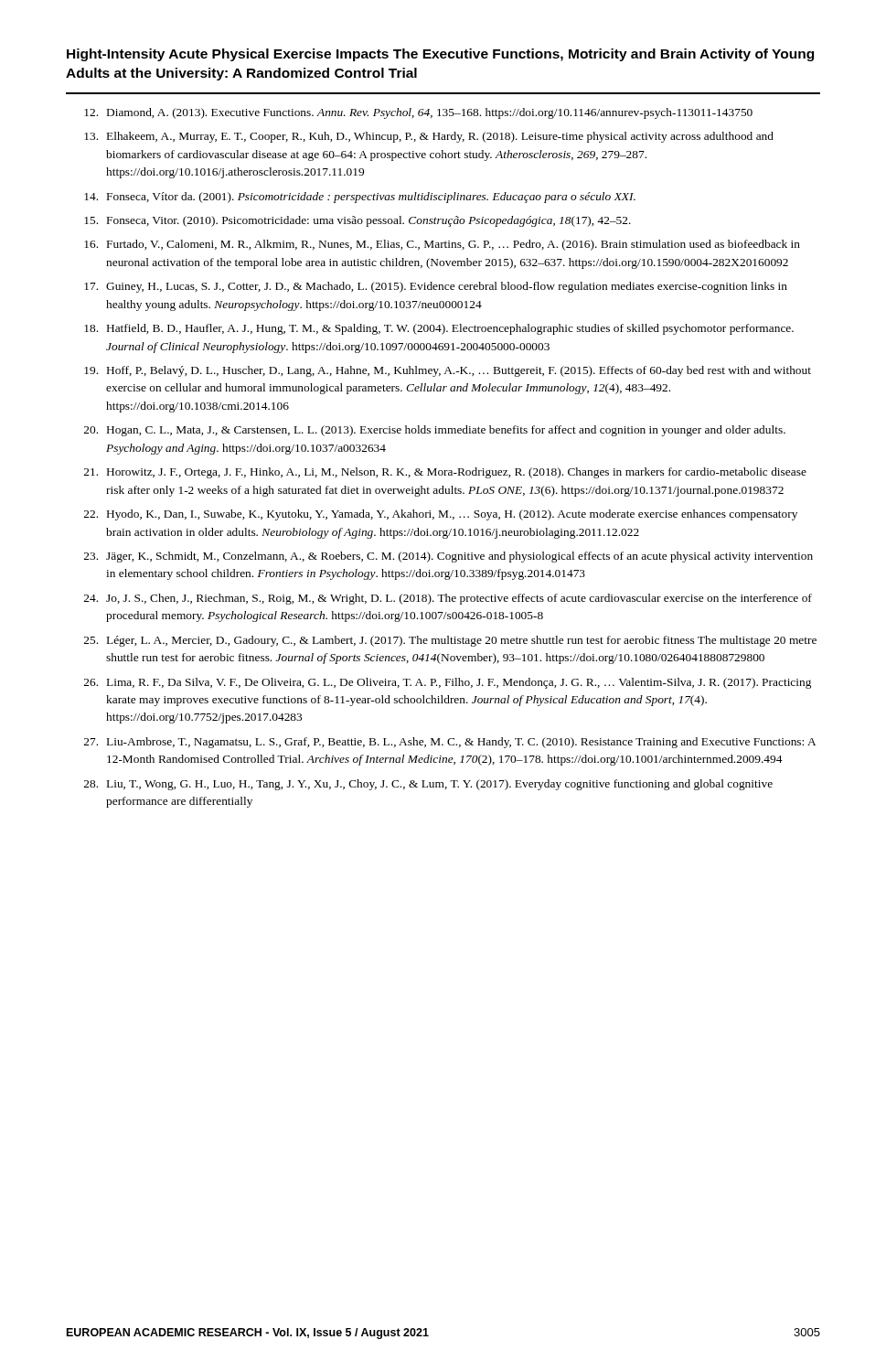
Task: Navigate to the block starting "25. Léger, L. A.,"
Action: (x=443, y=649)
